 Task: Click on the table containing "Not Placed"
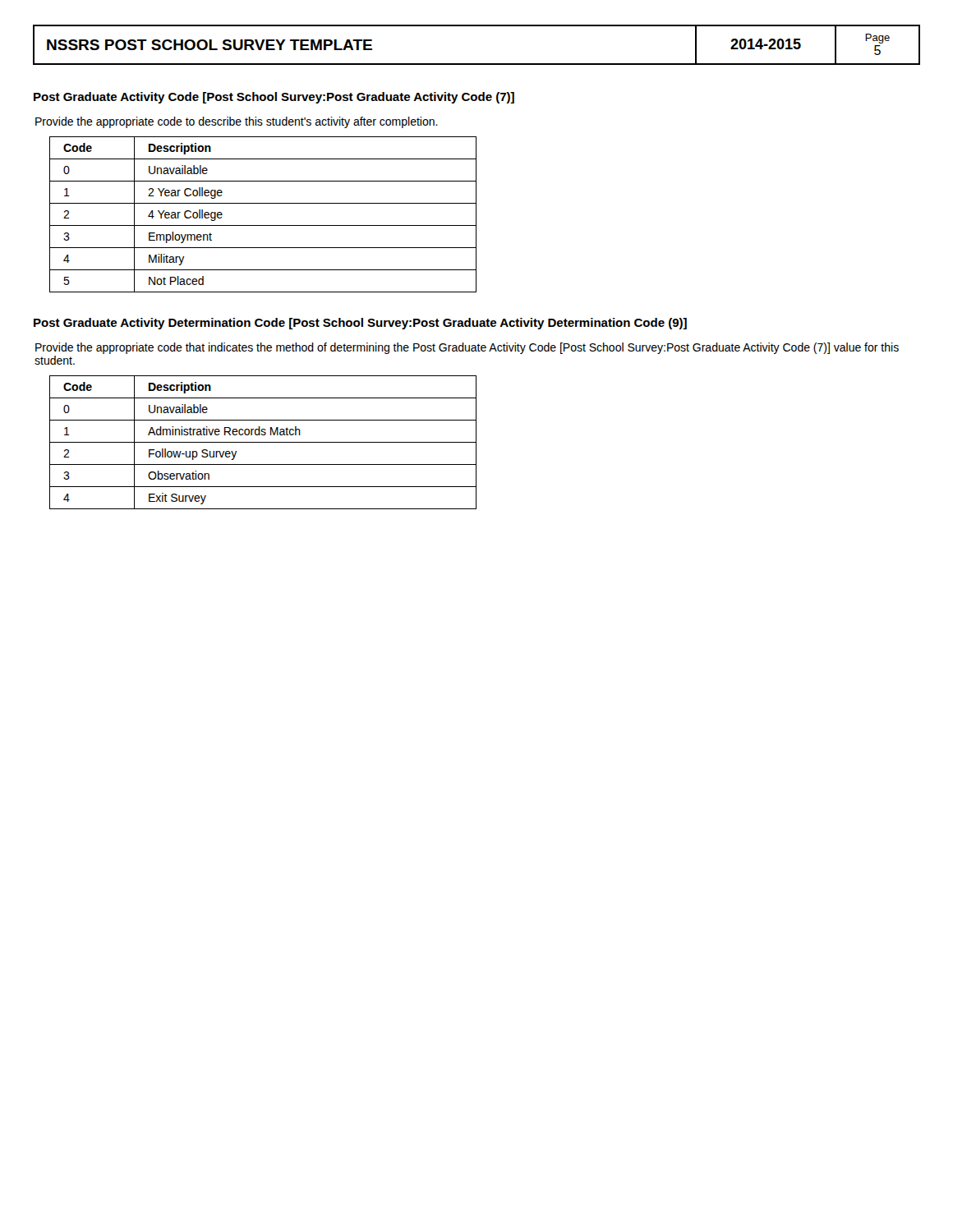(476, 214)
